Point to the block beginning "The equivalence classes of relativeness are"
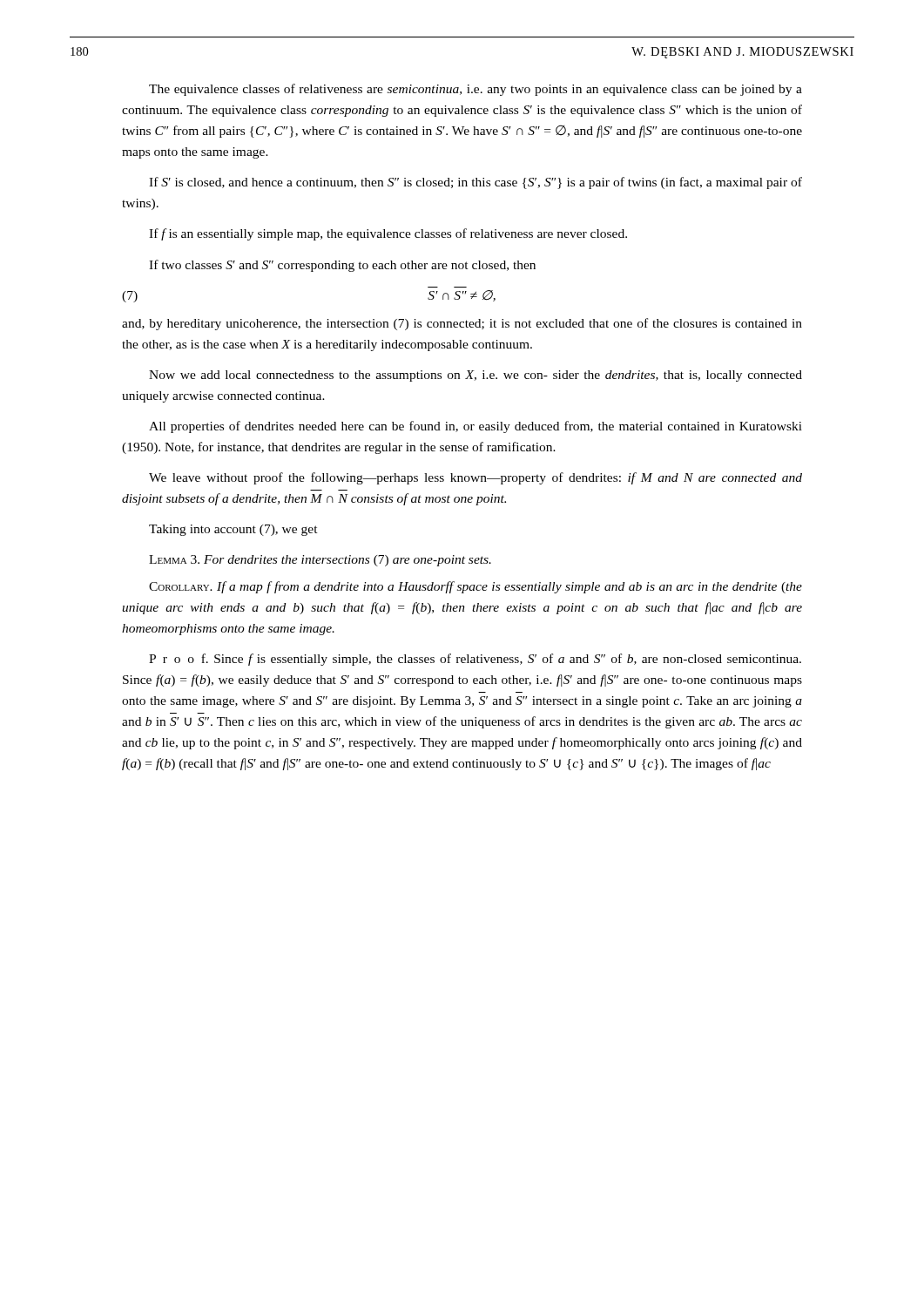924x1307 pixels. (x=462, y=120)
